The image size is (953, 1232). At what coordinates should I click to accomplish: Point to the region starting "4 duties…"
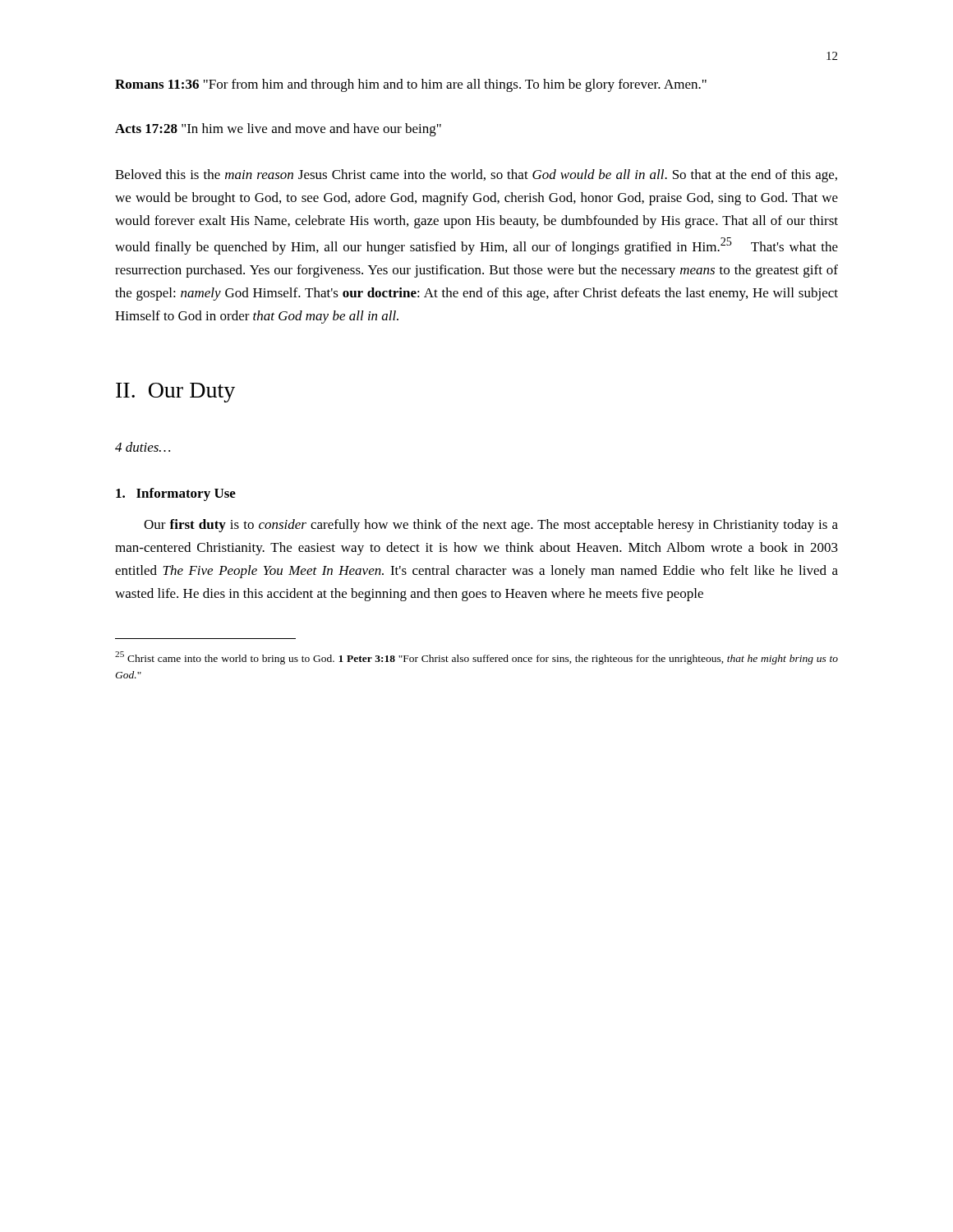pyautogui.click(x=143, y=447)
